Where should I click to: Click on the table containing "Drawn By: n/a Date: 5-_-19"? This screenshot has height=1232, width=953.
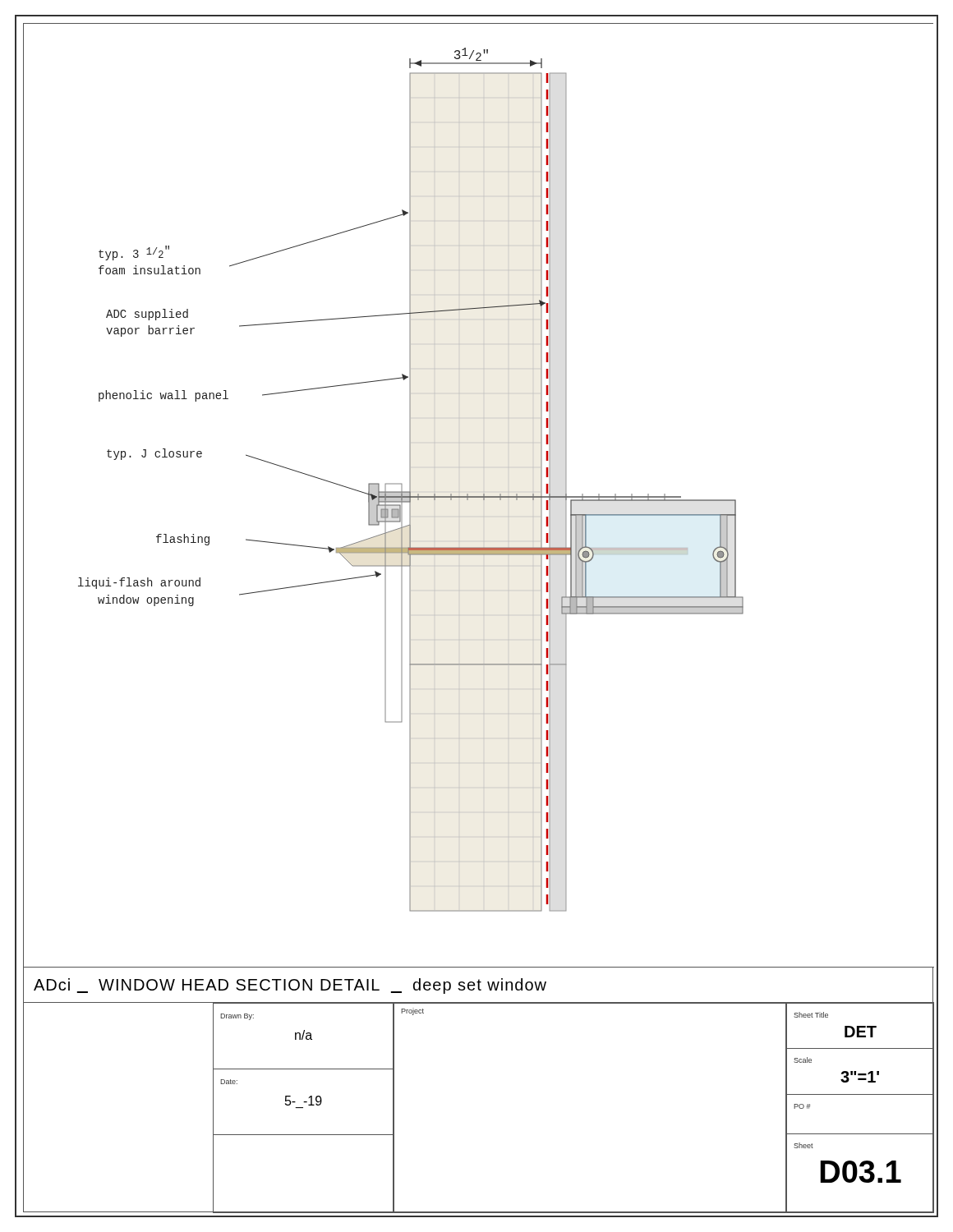(479, 1108)
